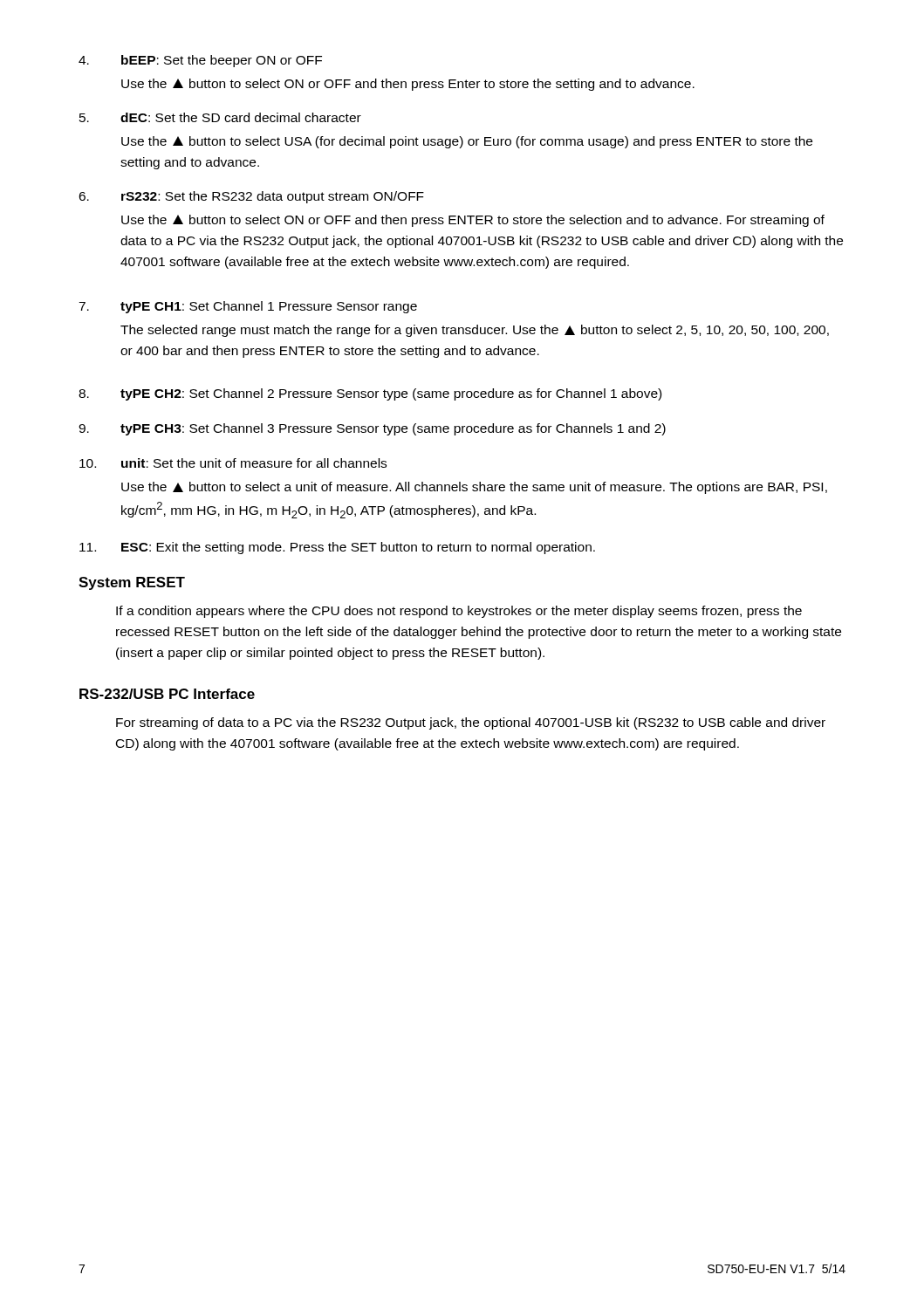Find the passage starting "4. bEEP: Set"

(x=200, y=61)
